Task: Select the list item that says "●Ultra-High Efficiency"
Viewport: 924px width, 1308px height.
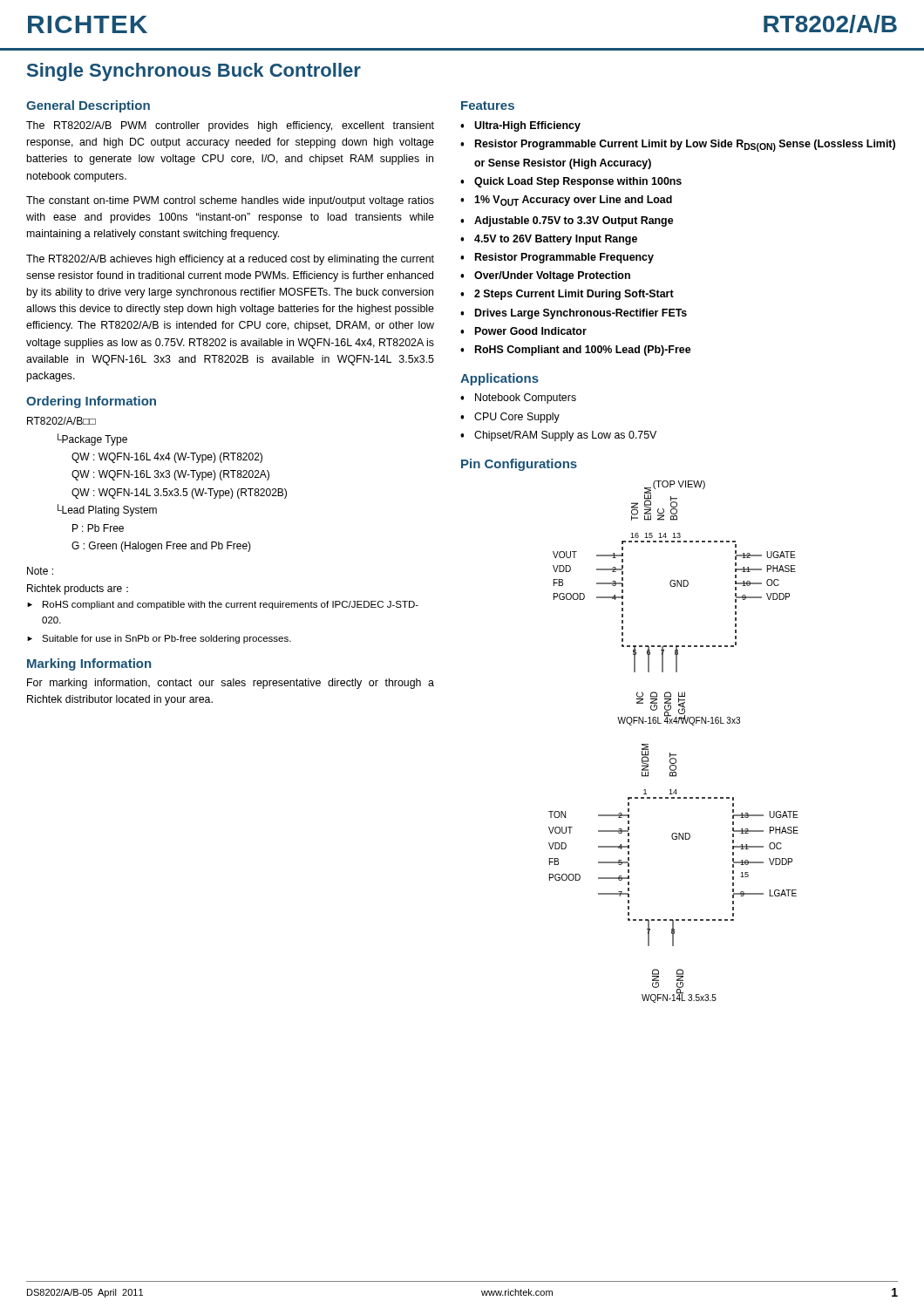Action: click(520, 126)
